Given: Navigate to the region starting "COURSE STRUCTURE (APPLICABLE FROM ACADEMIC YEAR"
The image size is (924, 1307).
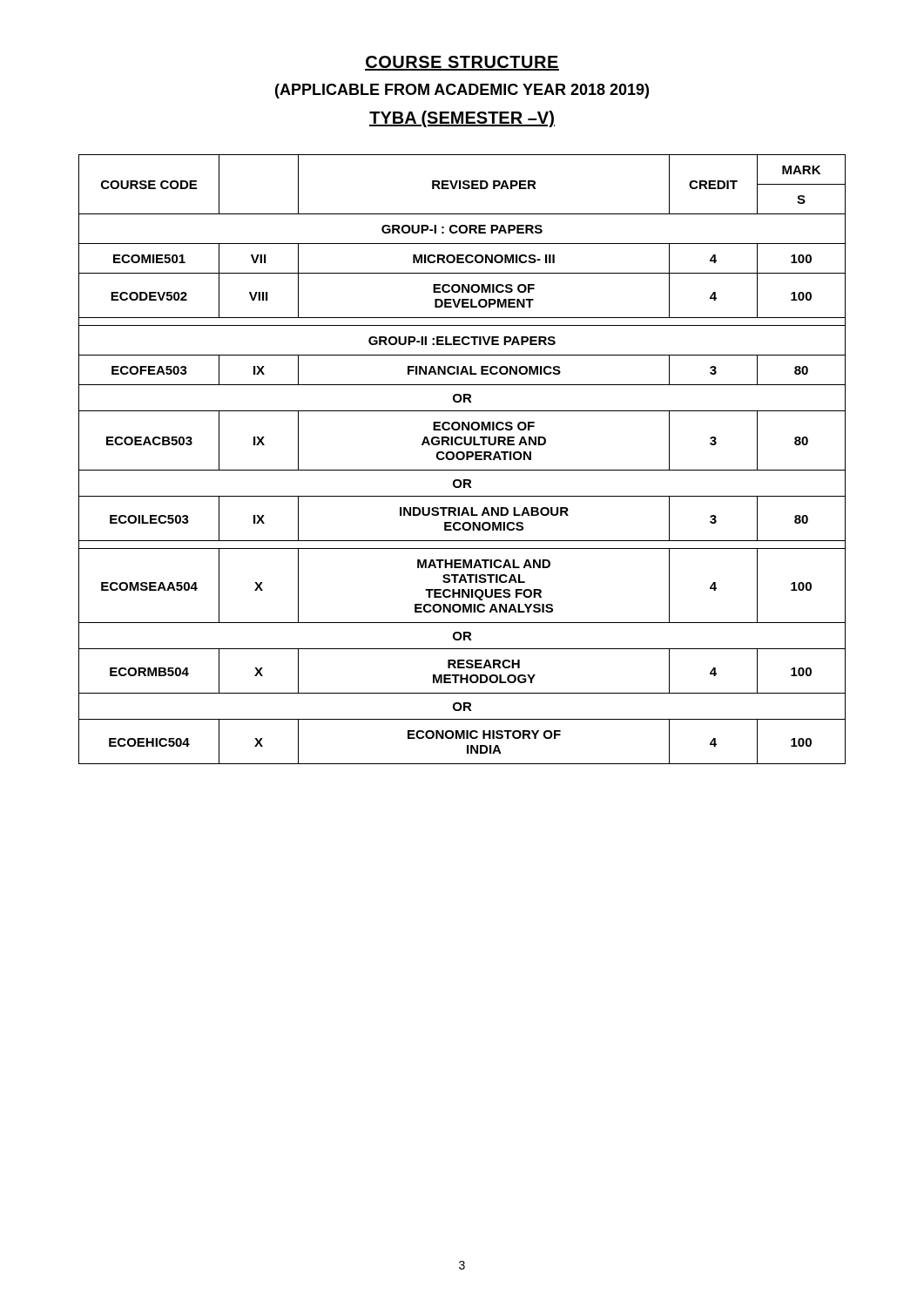Looking at the screenshot, I should 462,90.
